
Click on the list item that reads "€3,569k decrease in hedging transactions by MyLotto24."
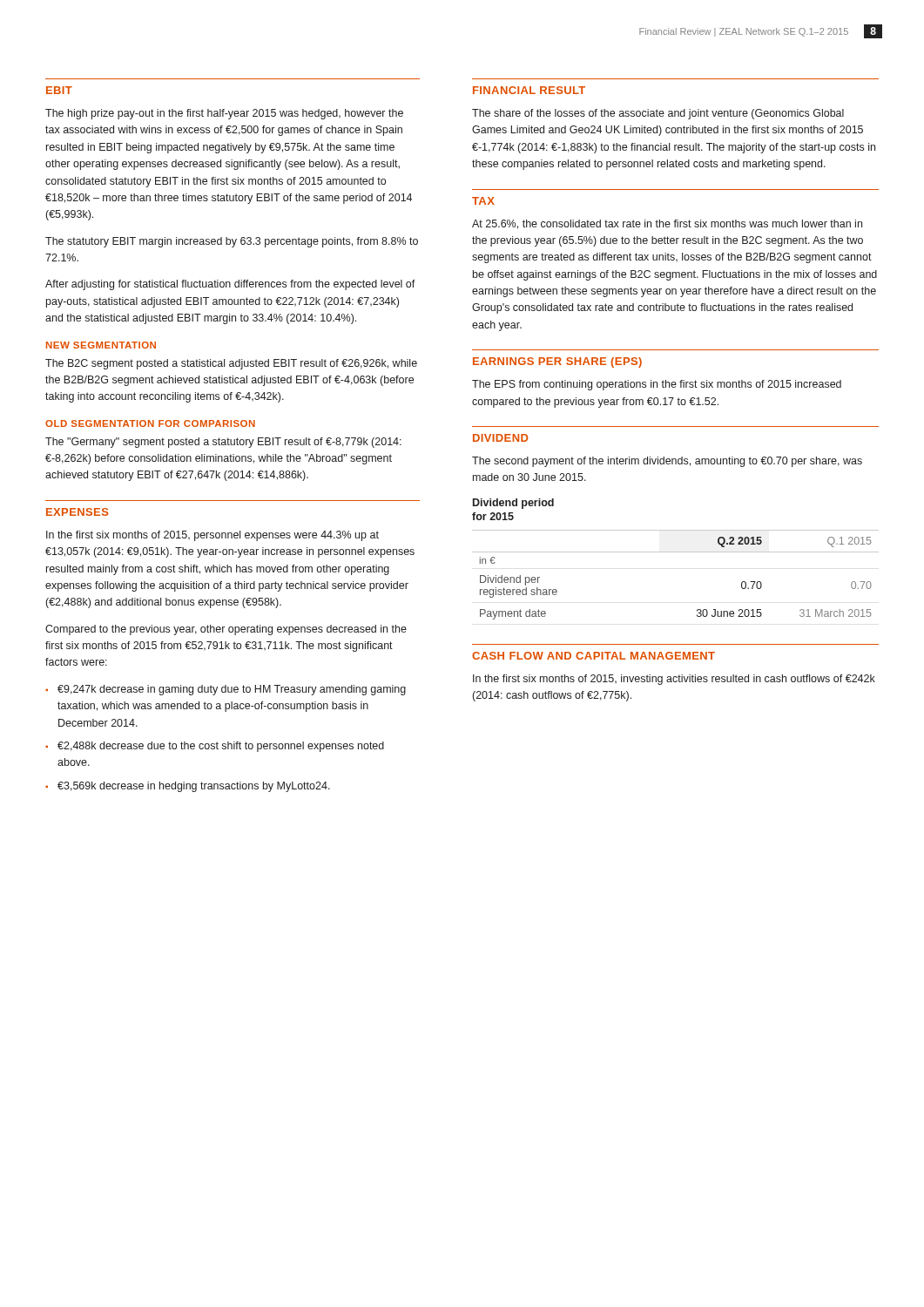[x=194, y=786]
